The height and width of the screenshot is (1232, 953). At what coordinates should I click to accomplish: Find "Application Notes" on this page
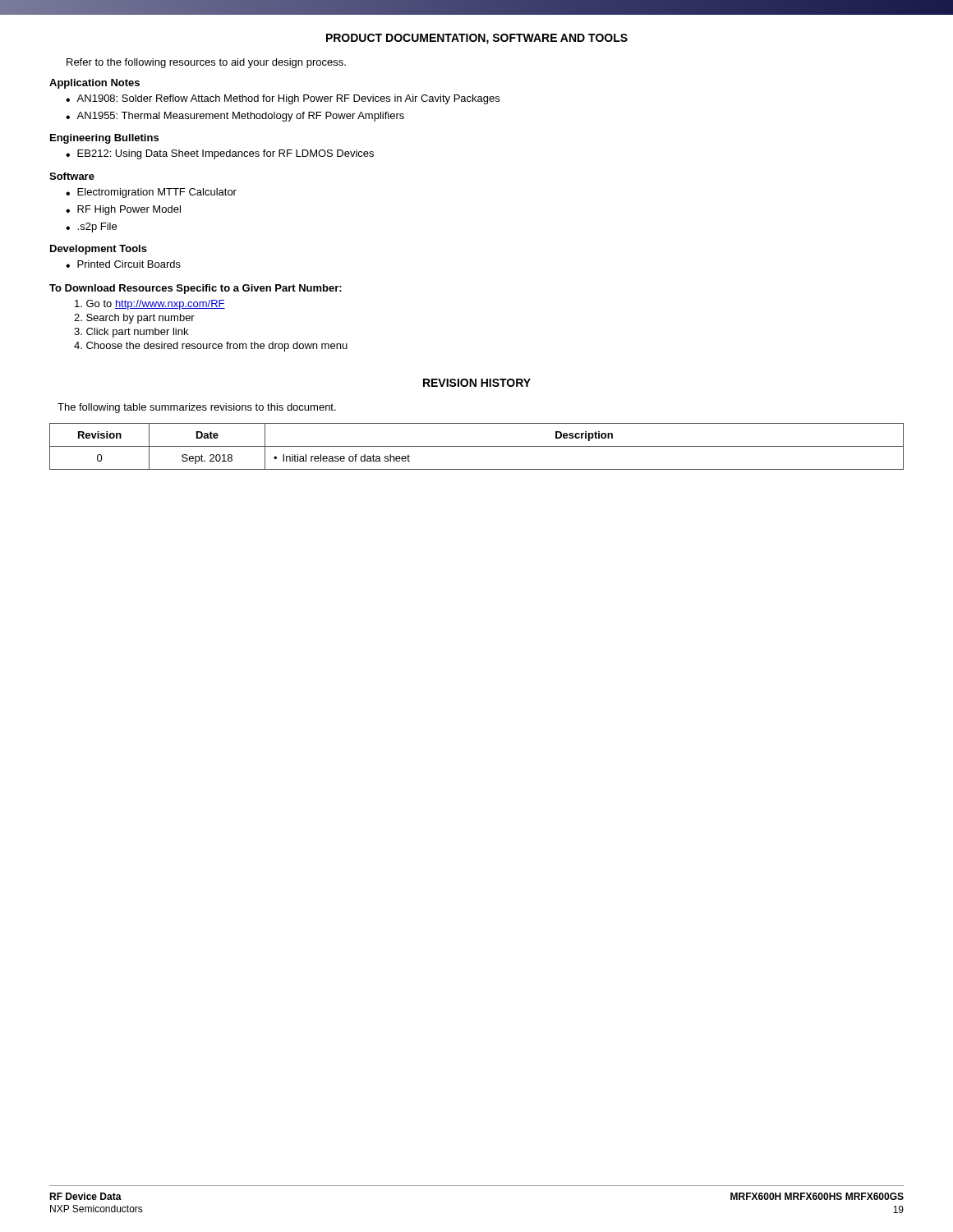click(x=95, y=83)
